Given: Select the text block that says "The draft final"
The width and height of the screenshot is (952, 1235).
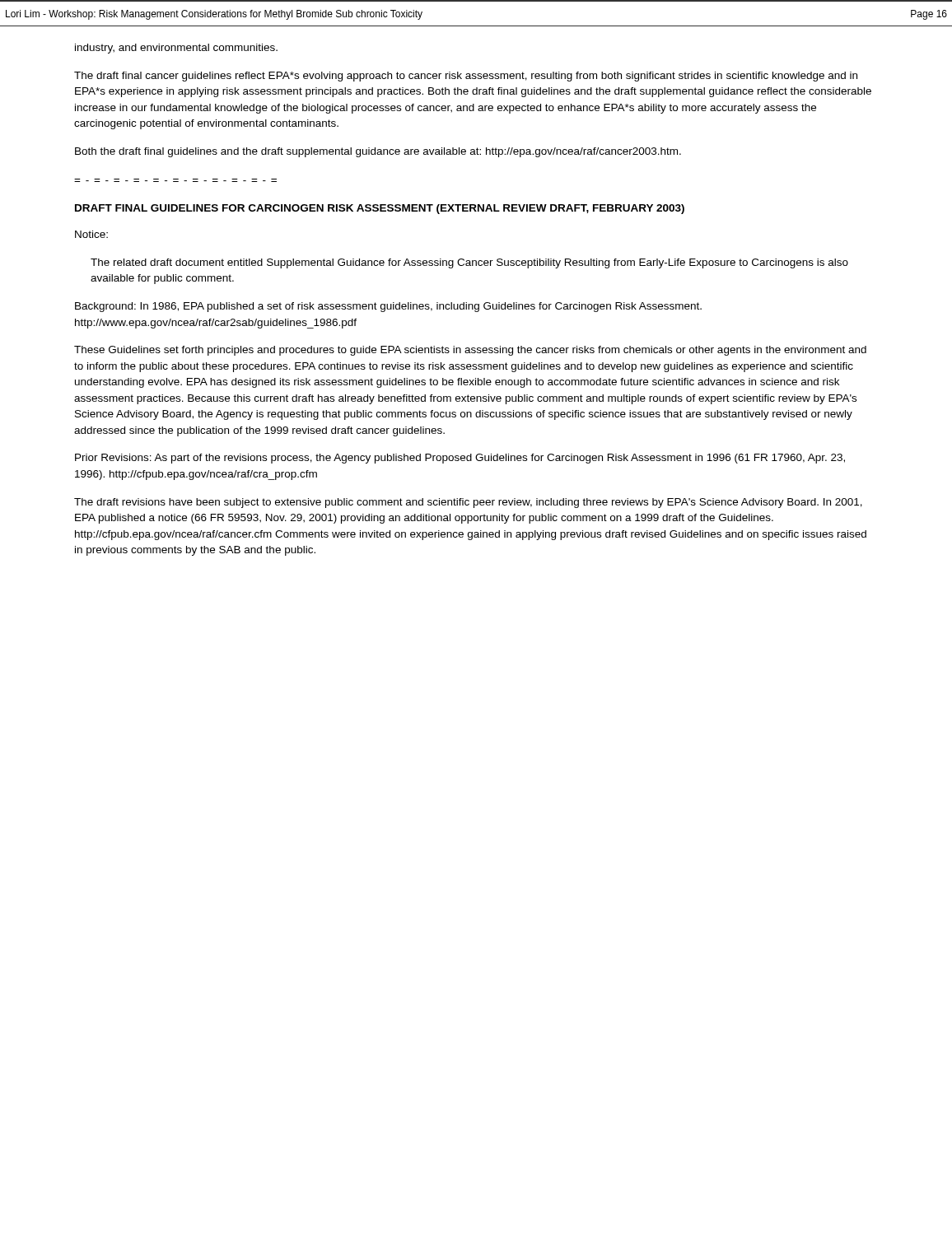Looking at the screenshot, I should pos(473,99).
